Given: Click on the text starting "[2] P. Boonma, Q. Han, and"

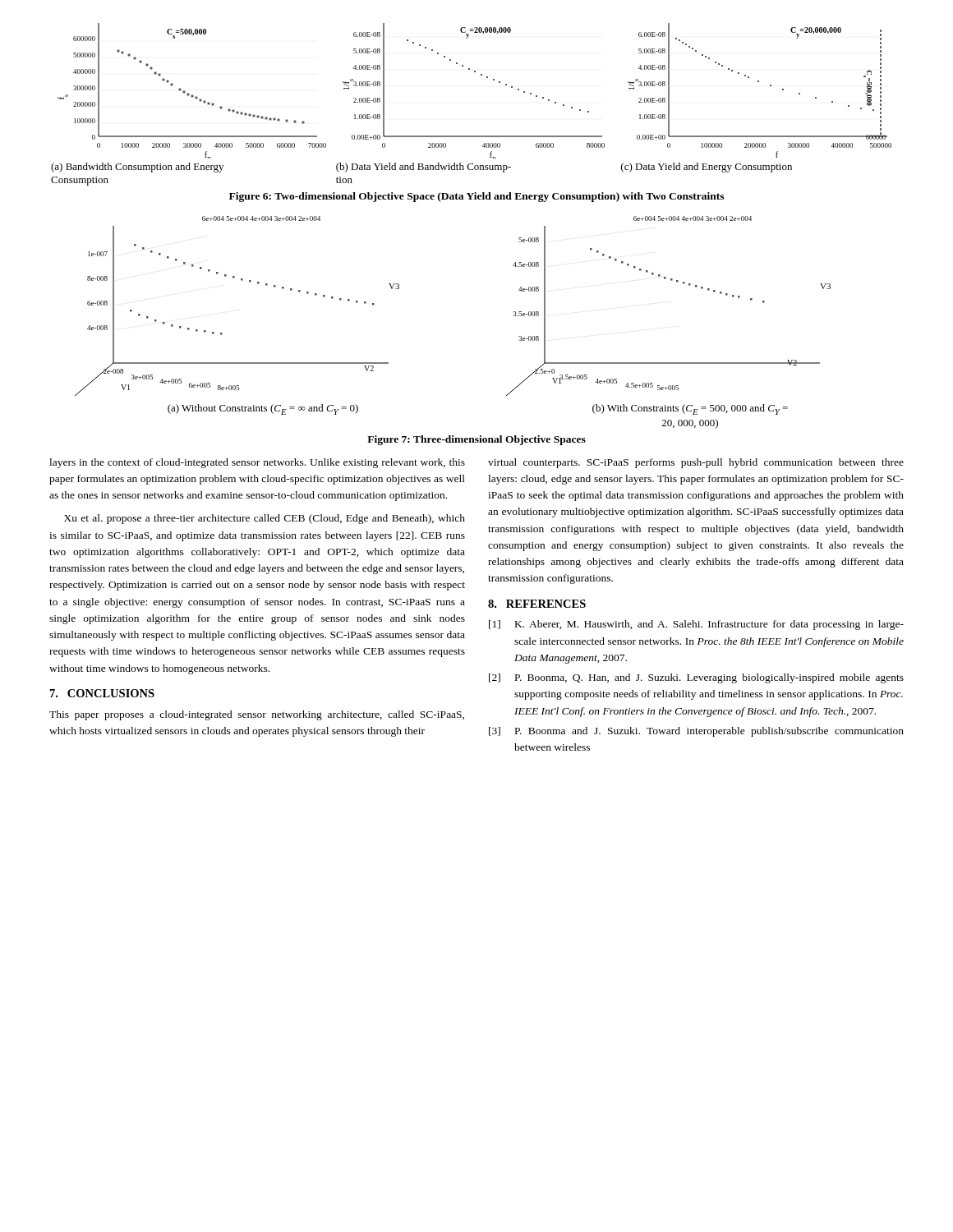Looking at the screenshot, I should [x=696, y=694].
